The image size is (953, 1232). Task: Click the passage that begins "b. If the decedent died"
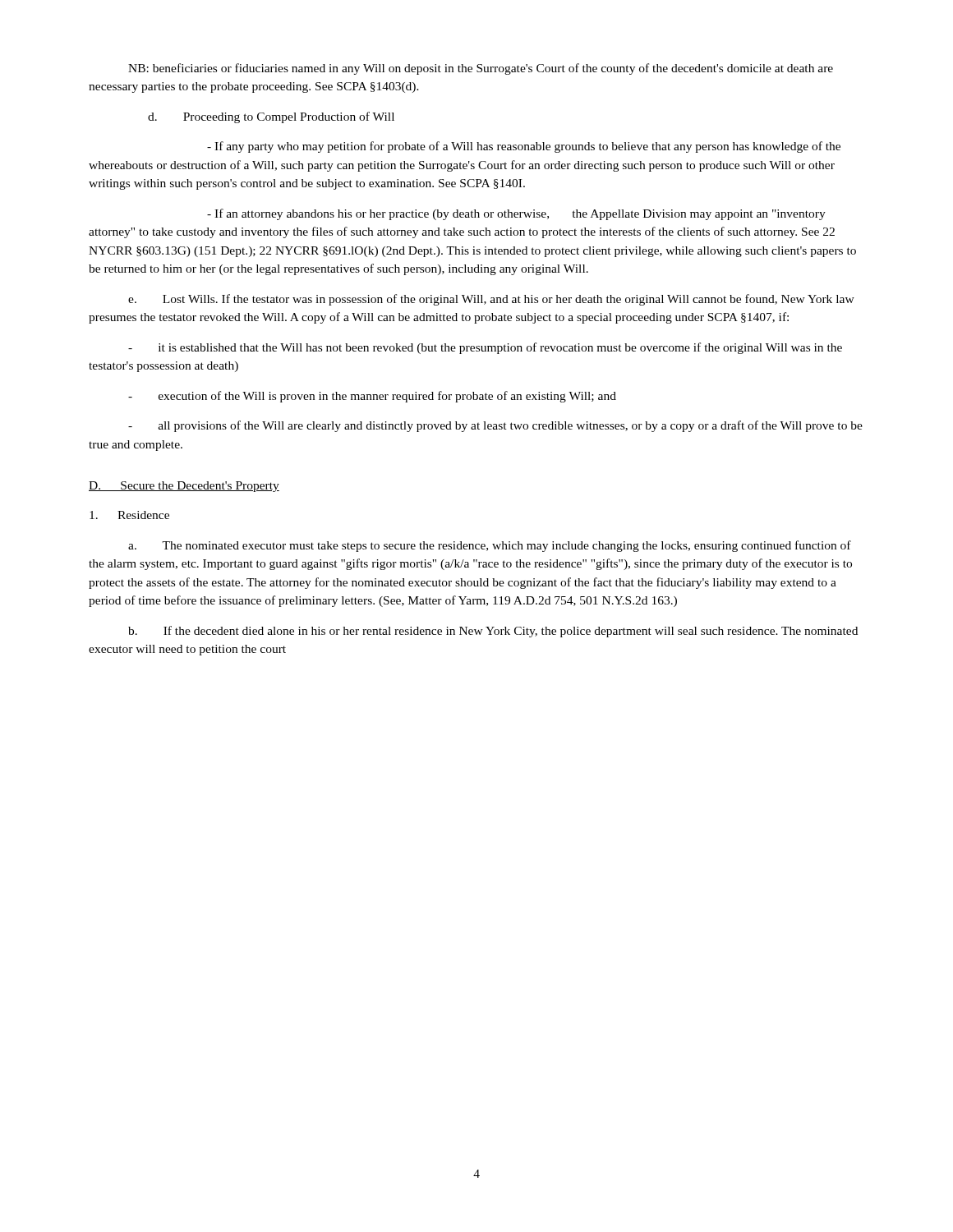(x=473, y=639)
